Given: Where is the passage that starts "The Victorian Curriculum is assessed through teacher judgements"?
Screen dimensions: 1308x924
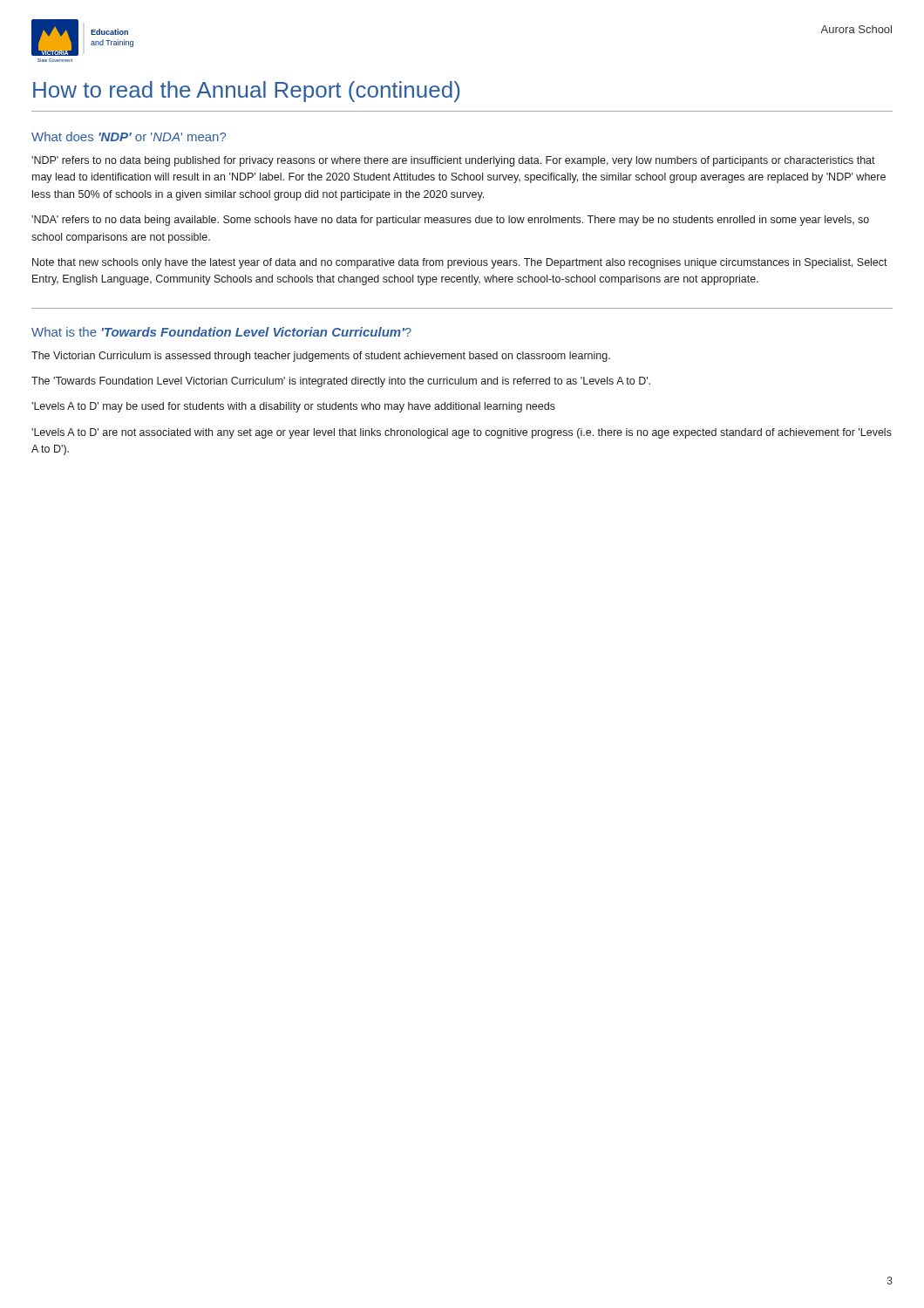Looking at the screenshot, I should [x=462, y=356].
